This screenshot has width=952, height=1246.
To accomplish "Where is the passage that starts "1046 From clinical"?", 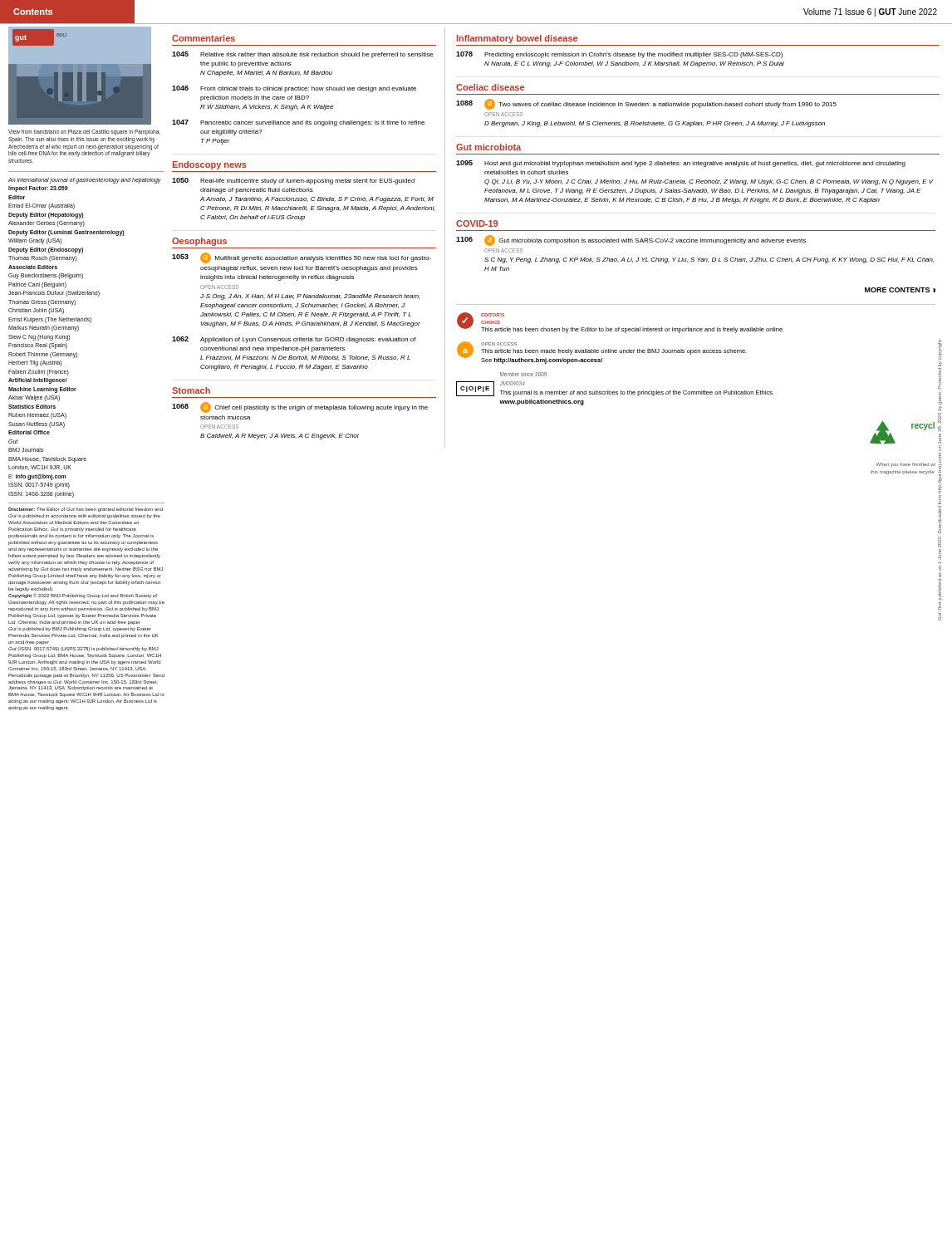I will (304, 98).
